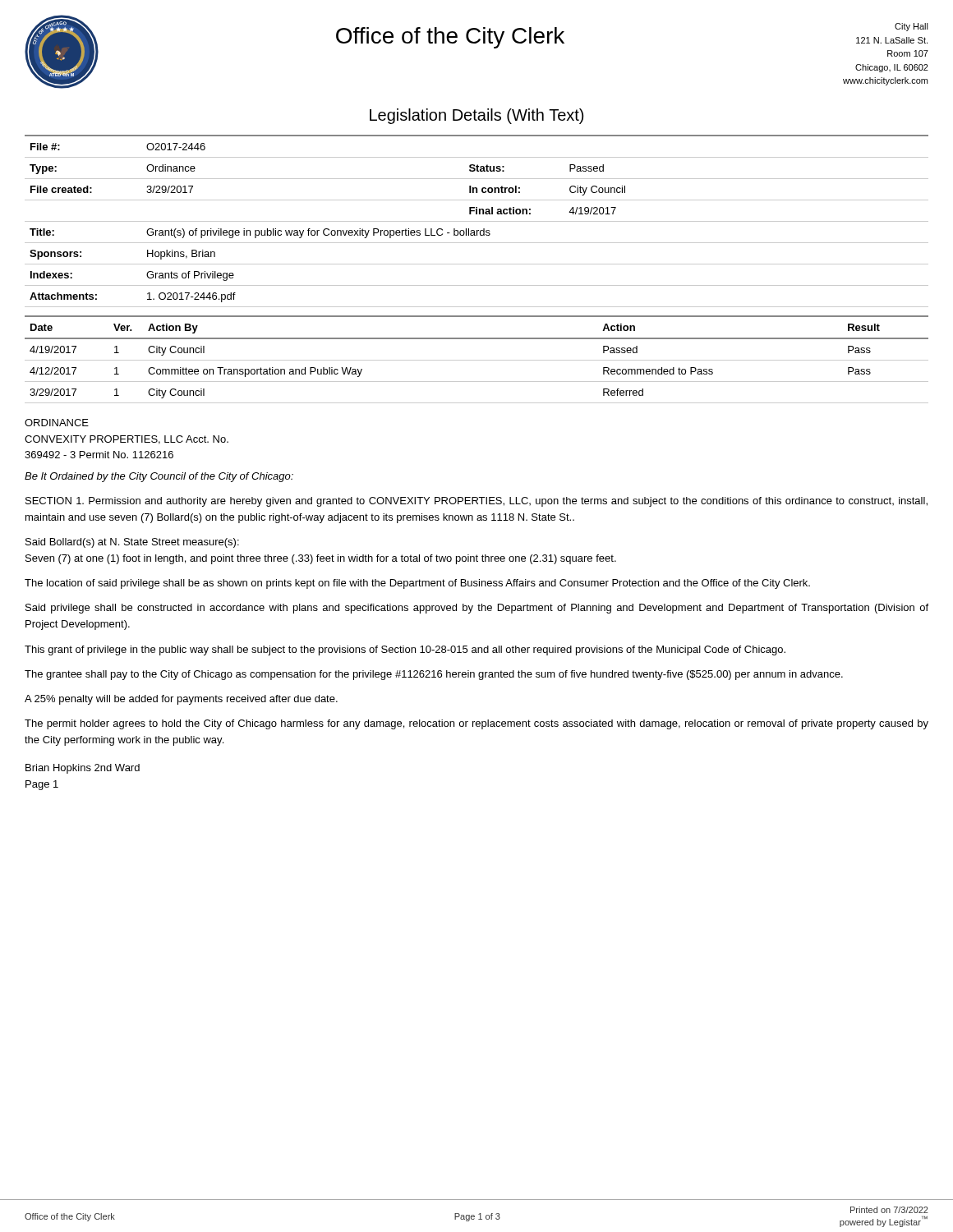Image resolution: width=953 pixels, height=1232 pixels.
Task: Find the text block starting "The location of said"
Action: [476, 583]
